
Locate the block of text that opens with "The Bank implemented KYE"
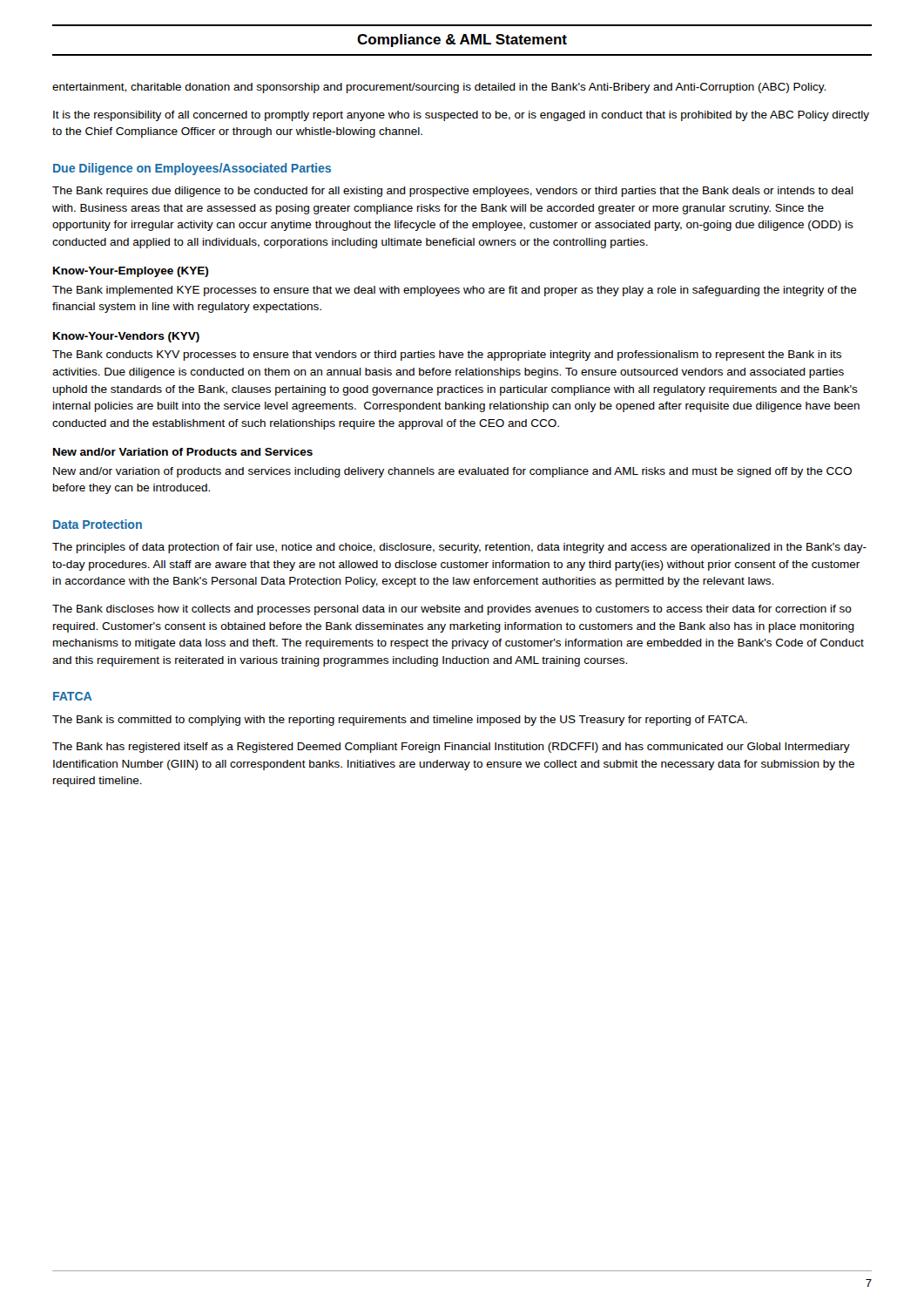(462, 298)
